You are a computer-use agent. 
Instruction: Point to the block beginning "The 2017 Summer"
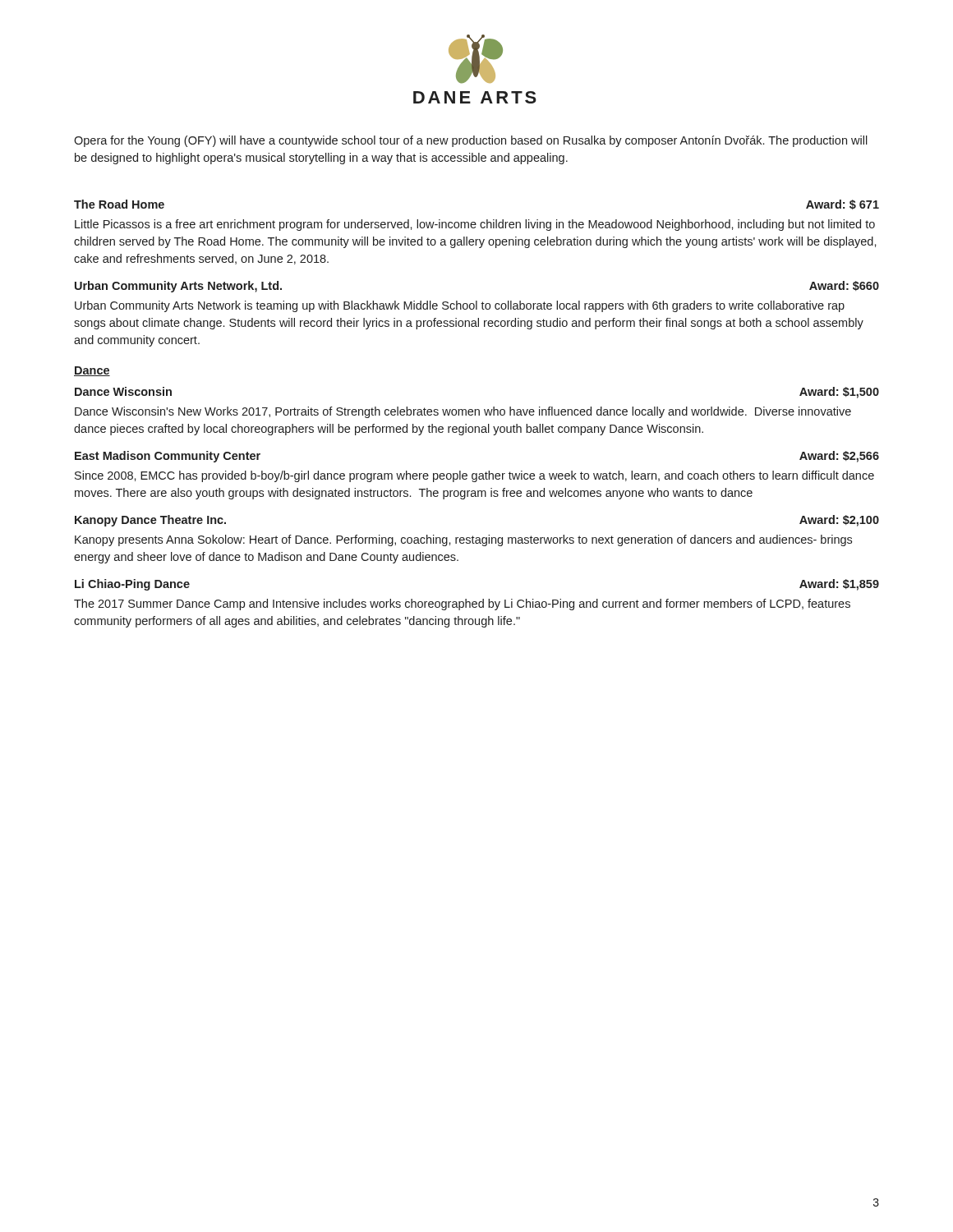[x=462, y=612]
